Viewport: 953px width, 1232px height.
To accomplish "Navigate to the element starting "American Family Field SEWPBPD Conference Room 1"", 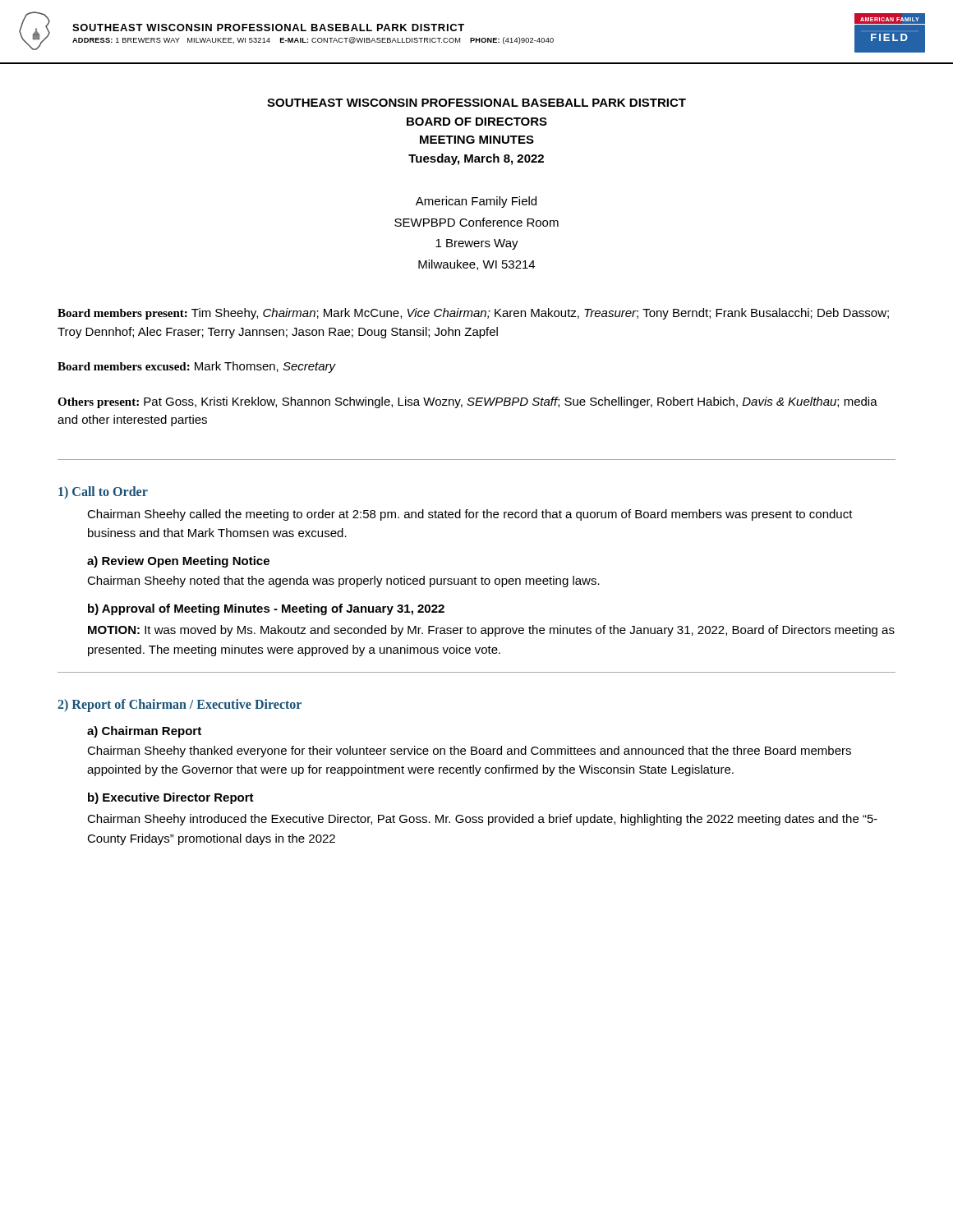I will tap(476, 232).
